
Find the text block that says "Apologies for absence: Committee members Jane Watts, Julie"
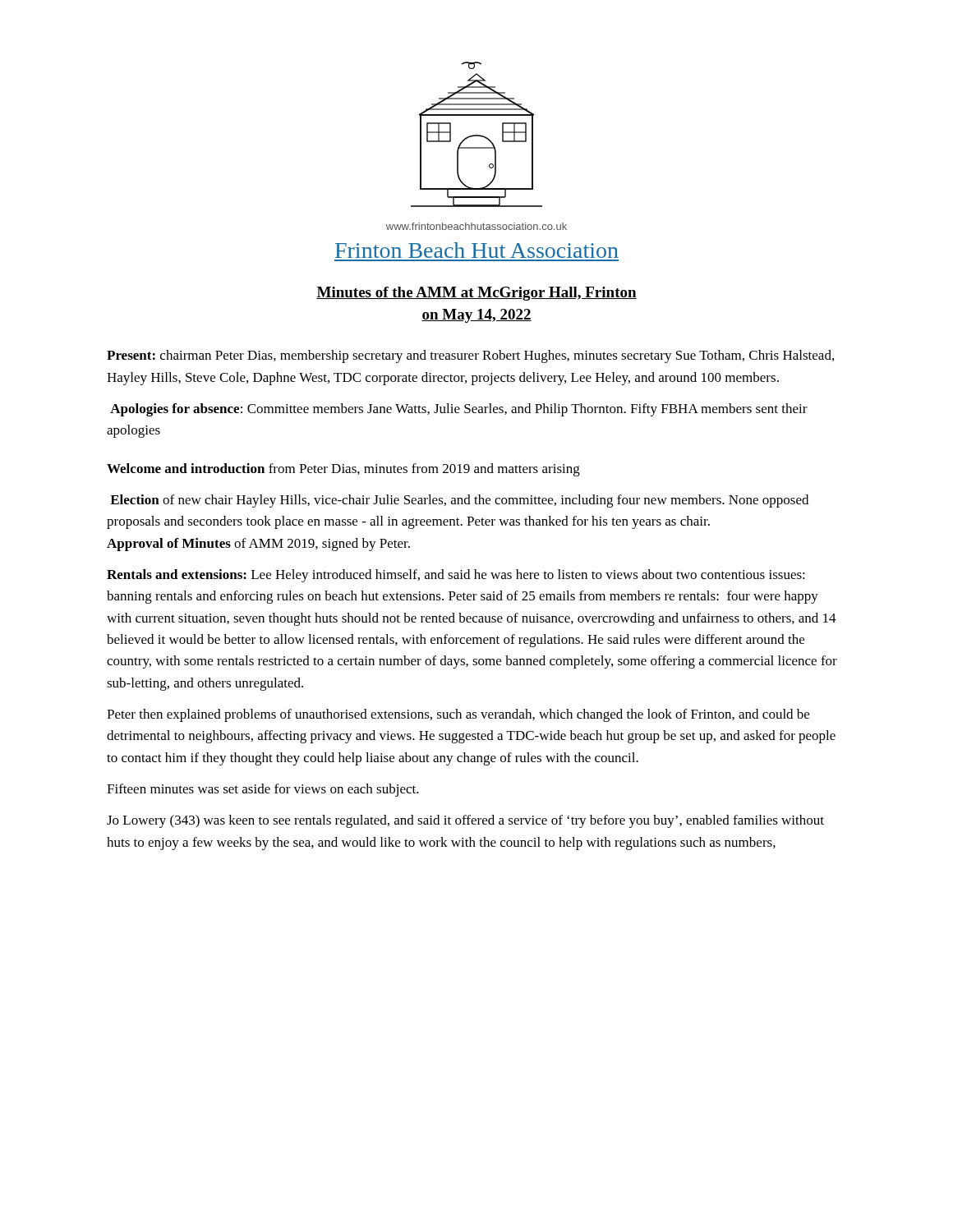[x=457, y=419]
